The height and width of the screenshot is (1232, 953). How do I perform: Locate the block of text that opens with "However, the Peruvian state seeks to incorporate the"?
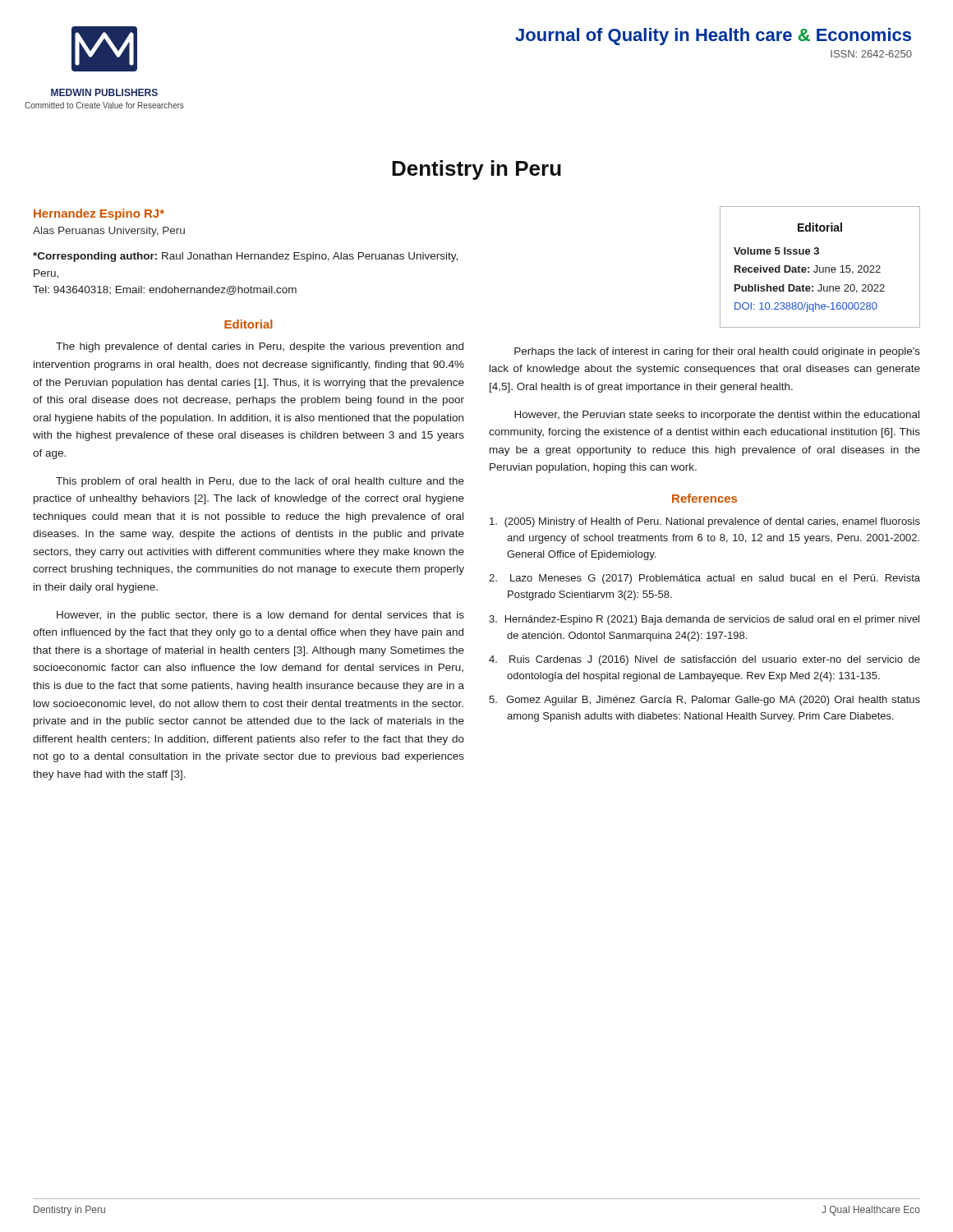[704, 441]
